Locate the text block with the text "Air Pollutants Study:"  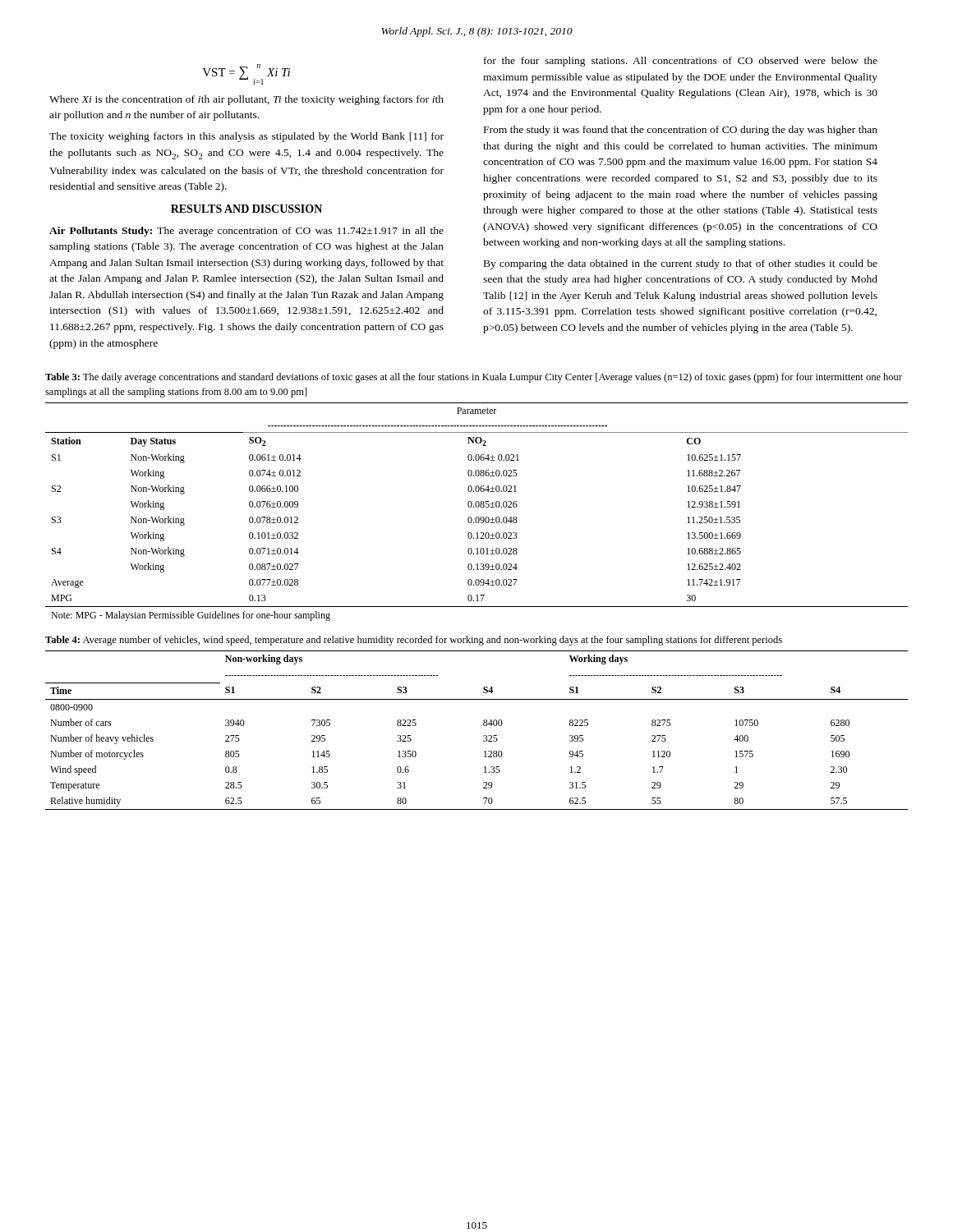246,286
